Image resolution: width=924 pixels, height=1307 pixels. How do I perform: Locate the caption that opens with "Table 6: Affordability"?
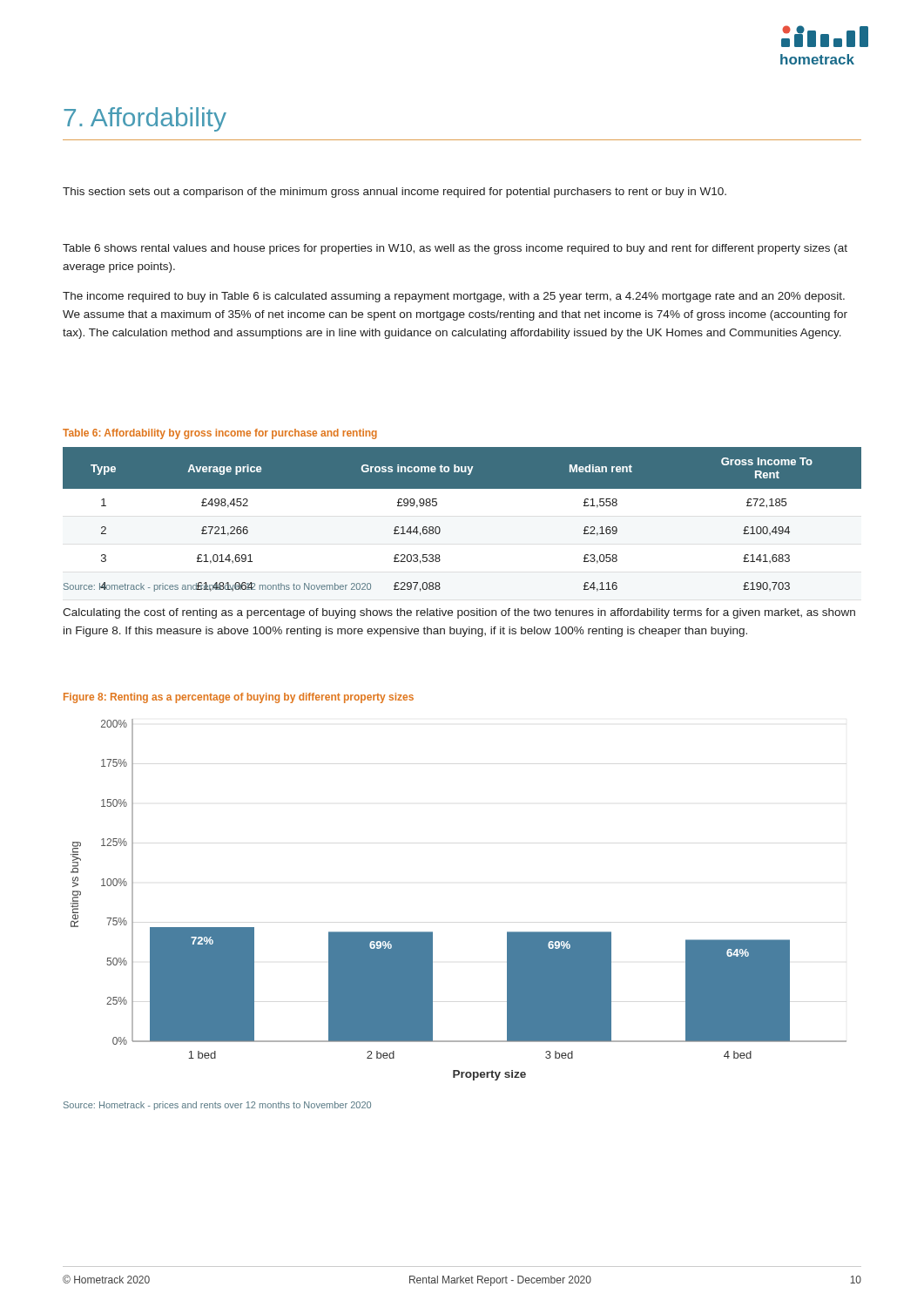(220, 433)
